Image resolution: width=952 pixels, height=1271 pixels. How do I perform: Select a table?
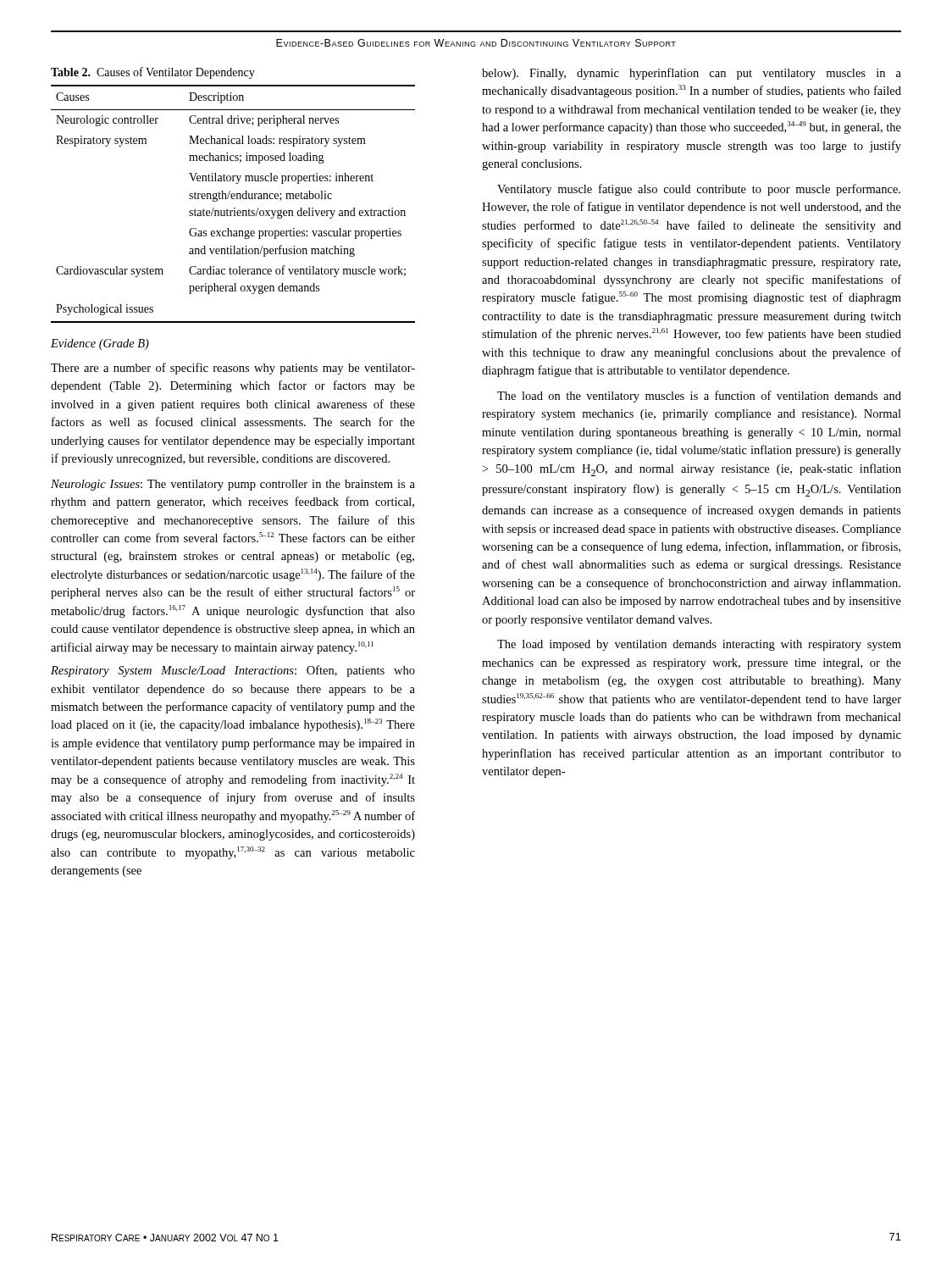click(233, 204)
